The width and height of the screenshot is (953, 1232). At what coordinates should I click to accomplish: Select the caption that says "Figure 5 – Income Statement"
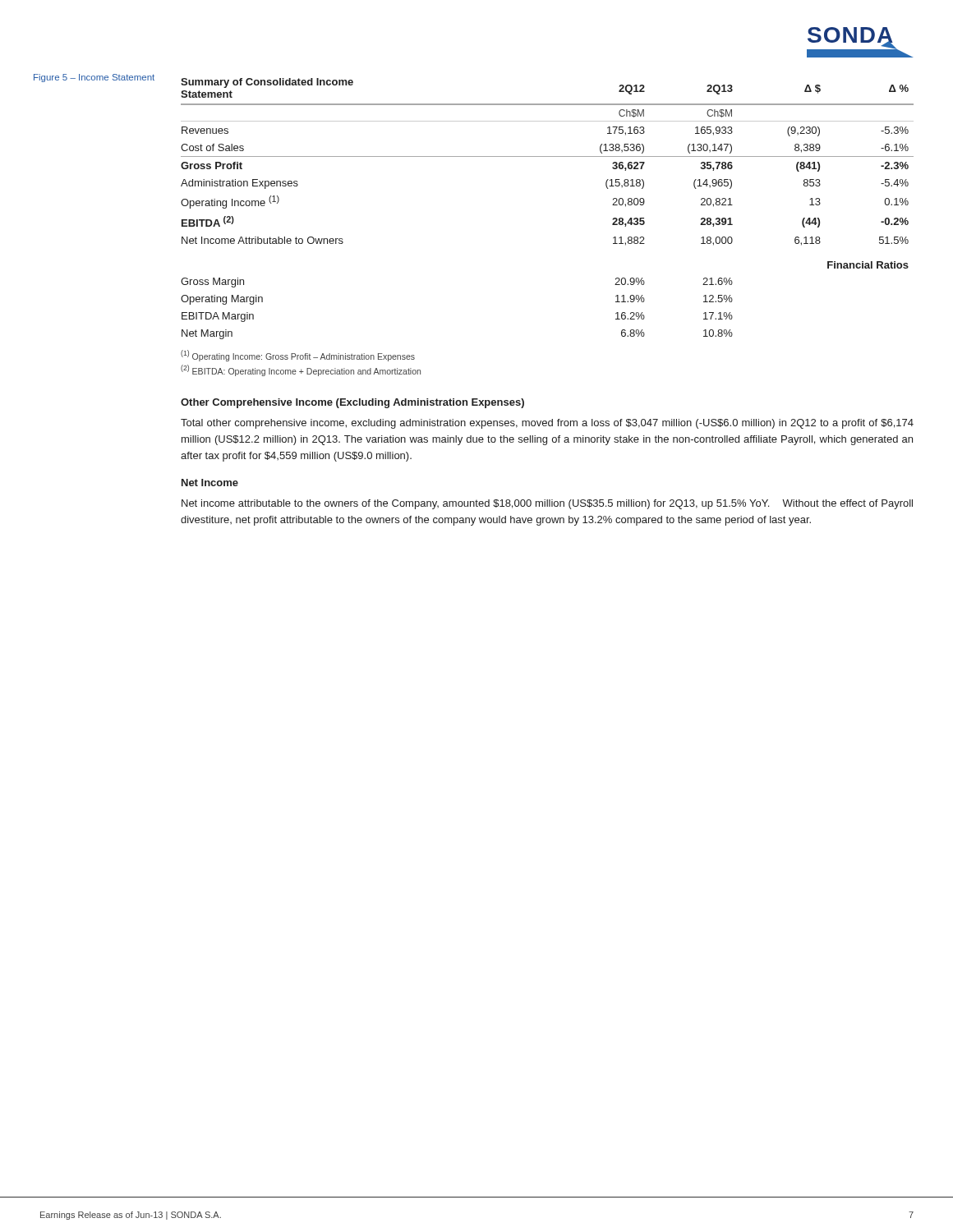tap(94, 77)
